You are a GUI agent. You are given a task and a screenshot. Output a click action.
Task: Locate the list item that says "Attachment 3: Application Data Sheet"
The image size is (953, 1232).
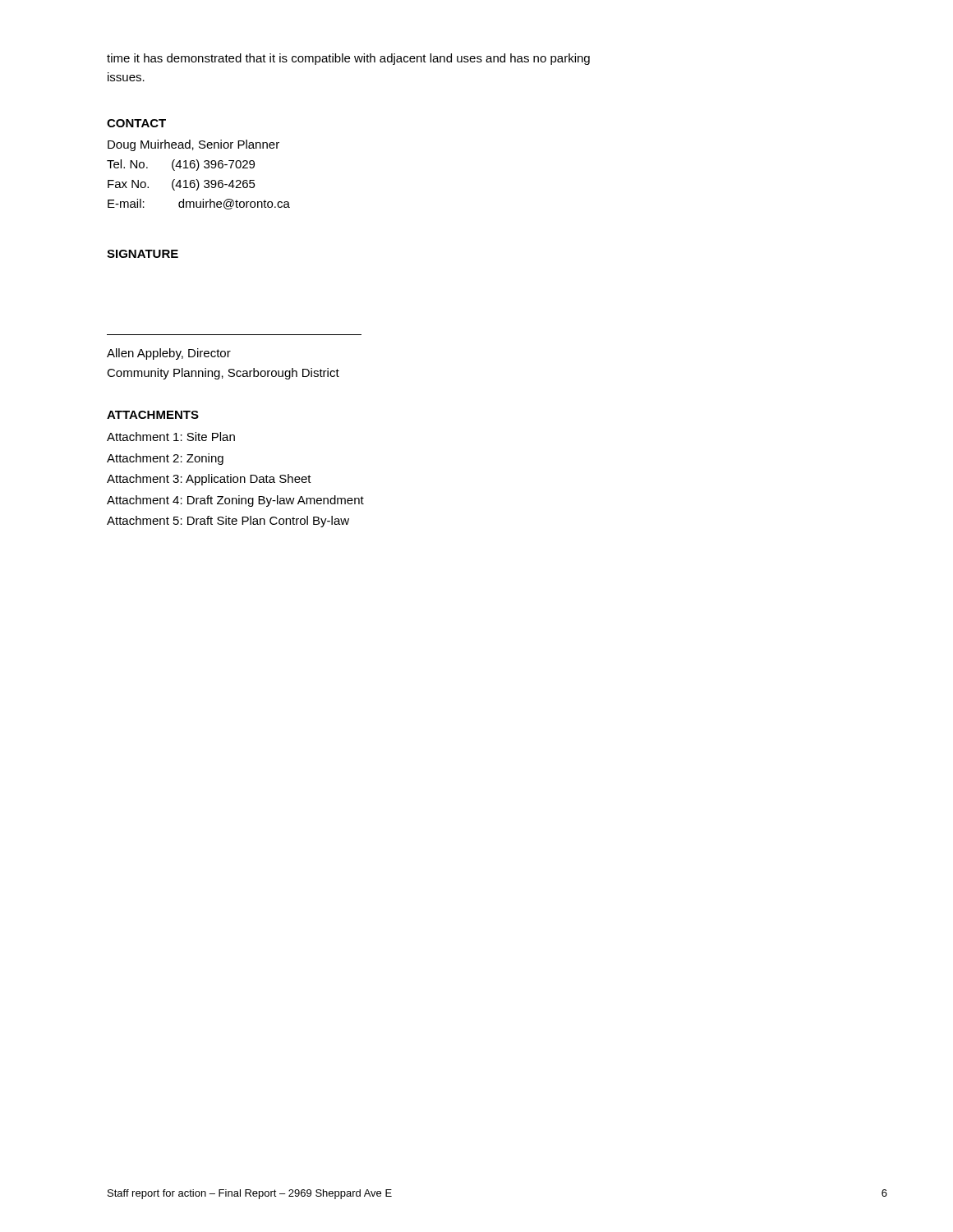tap(209, 478)
